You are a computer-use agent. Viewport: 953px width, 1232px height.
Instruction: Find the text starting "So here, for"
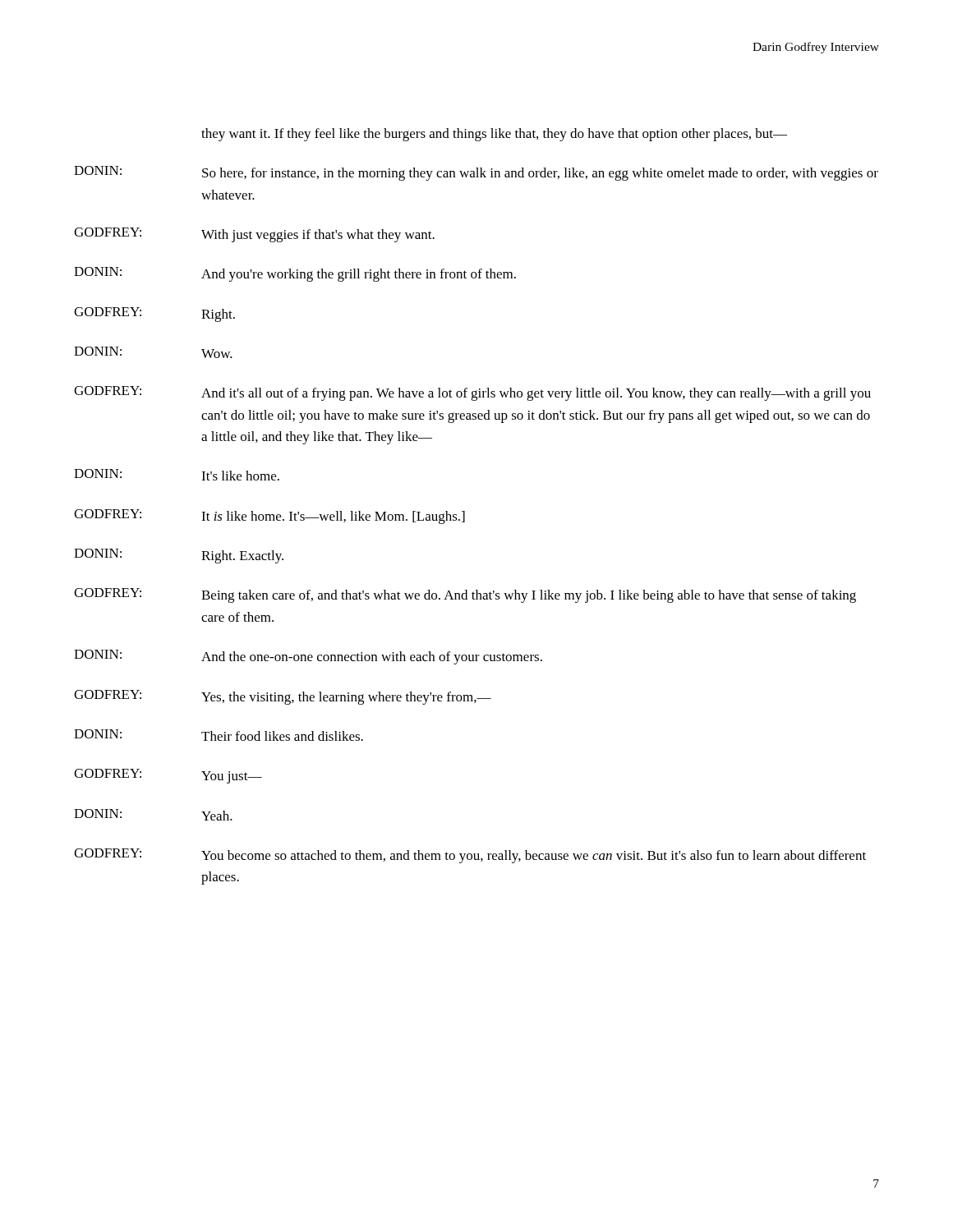coord(540,184)
